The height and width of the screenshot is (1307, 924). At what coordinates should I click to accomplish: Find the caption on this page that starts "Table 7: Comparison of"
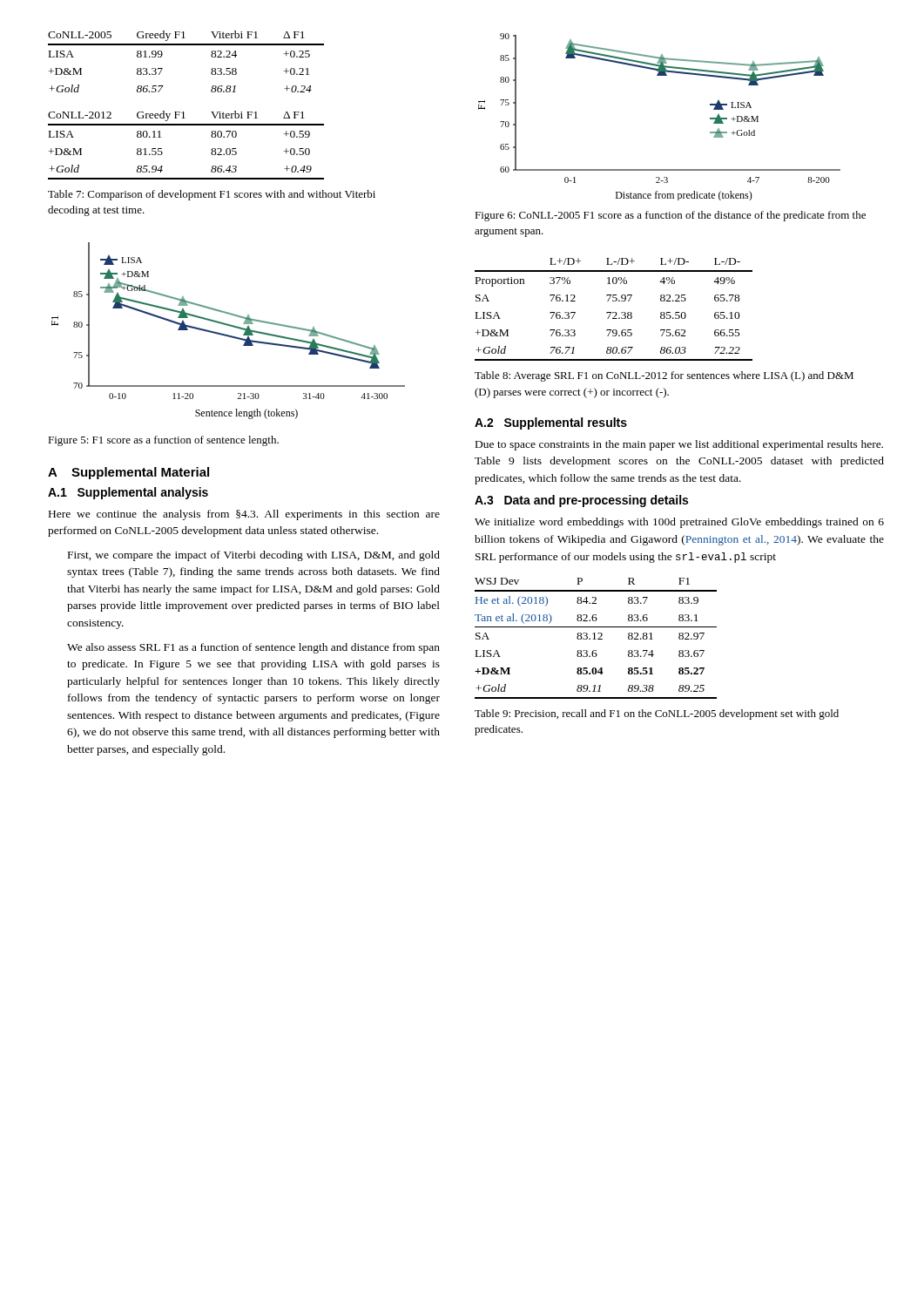point(212,202)
